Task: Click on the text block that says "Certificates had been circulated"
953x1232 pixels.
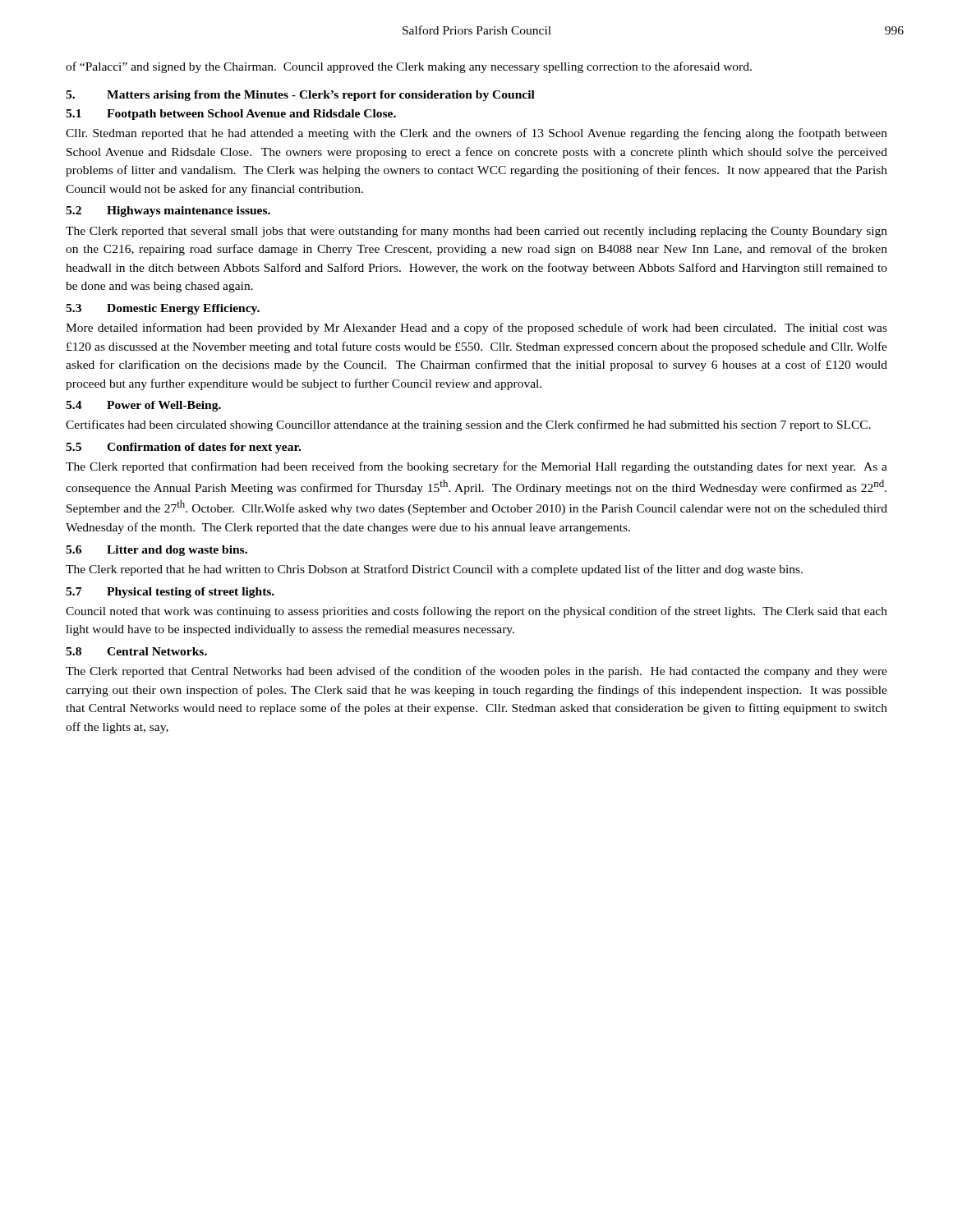Action: (x=476, y=425)
